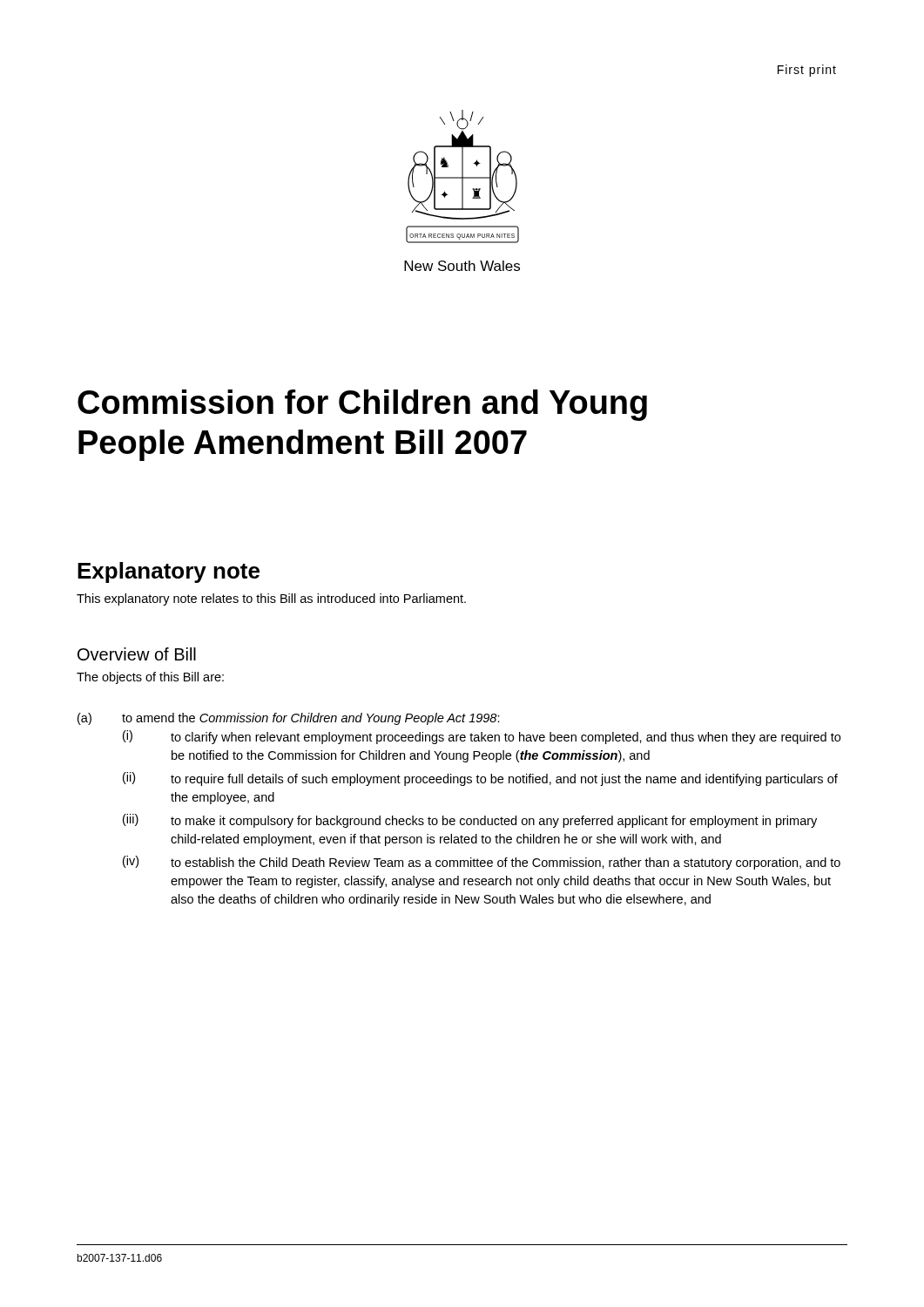
Task: Locate the text that reads "First print"
Action: (807, 70)
